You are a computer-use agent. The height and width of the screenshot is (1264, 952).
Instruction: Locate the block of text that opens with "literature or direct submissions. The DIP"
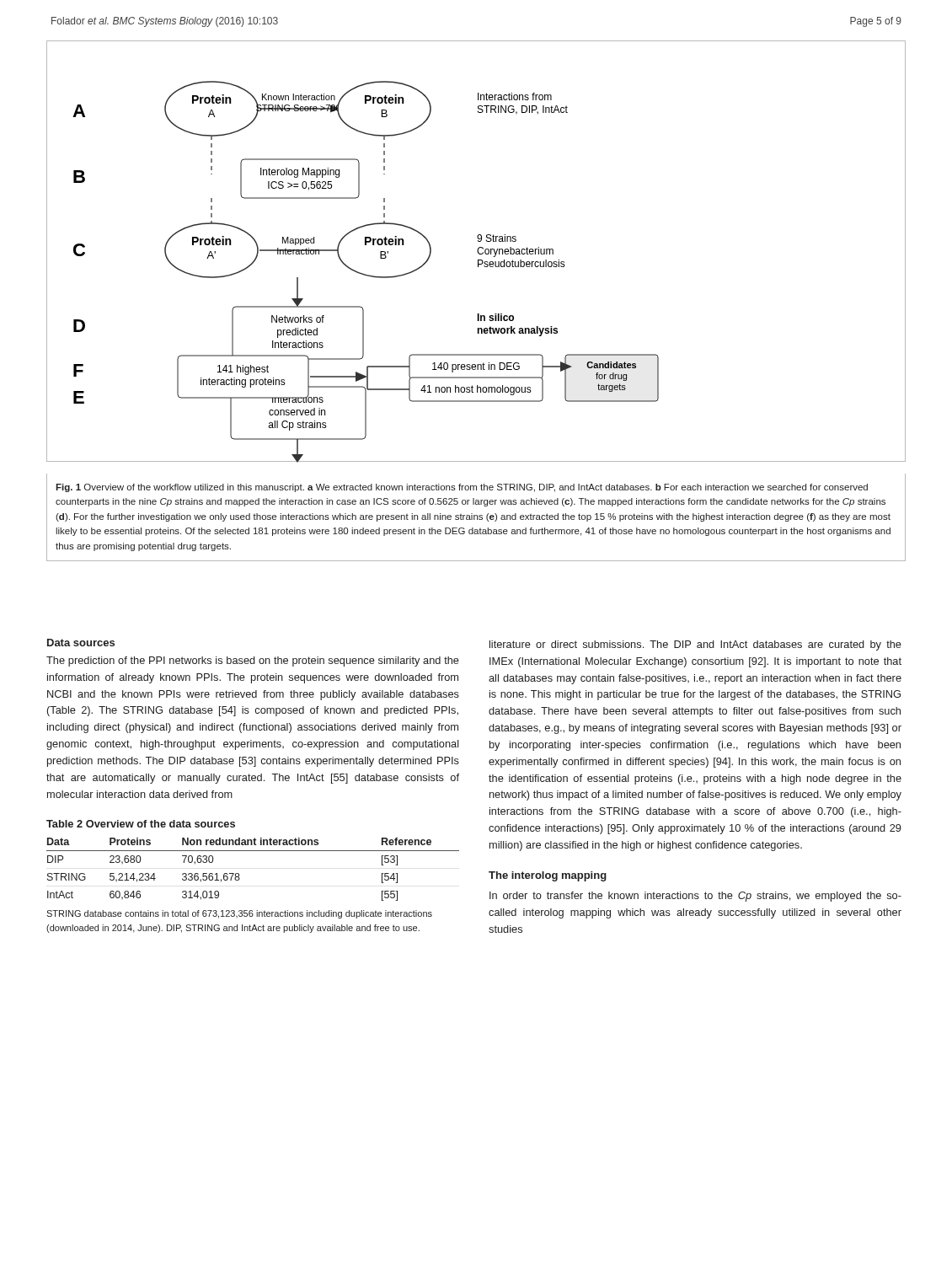695,786
